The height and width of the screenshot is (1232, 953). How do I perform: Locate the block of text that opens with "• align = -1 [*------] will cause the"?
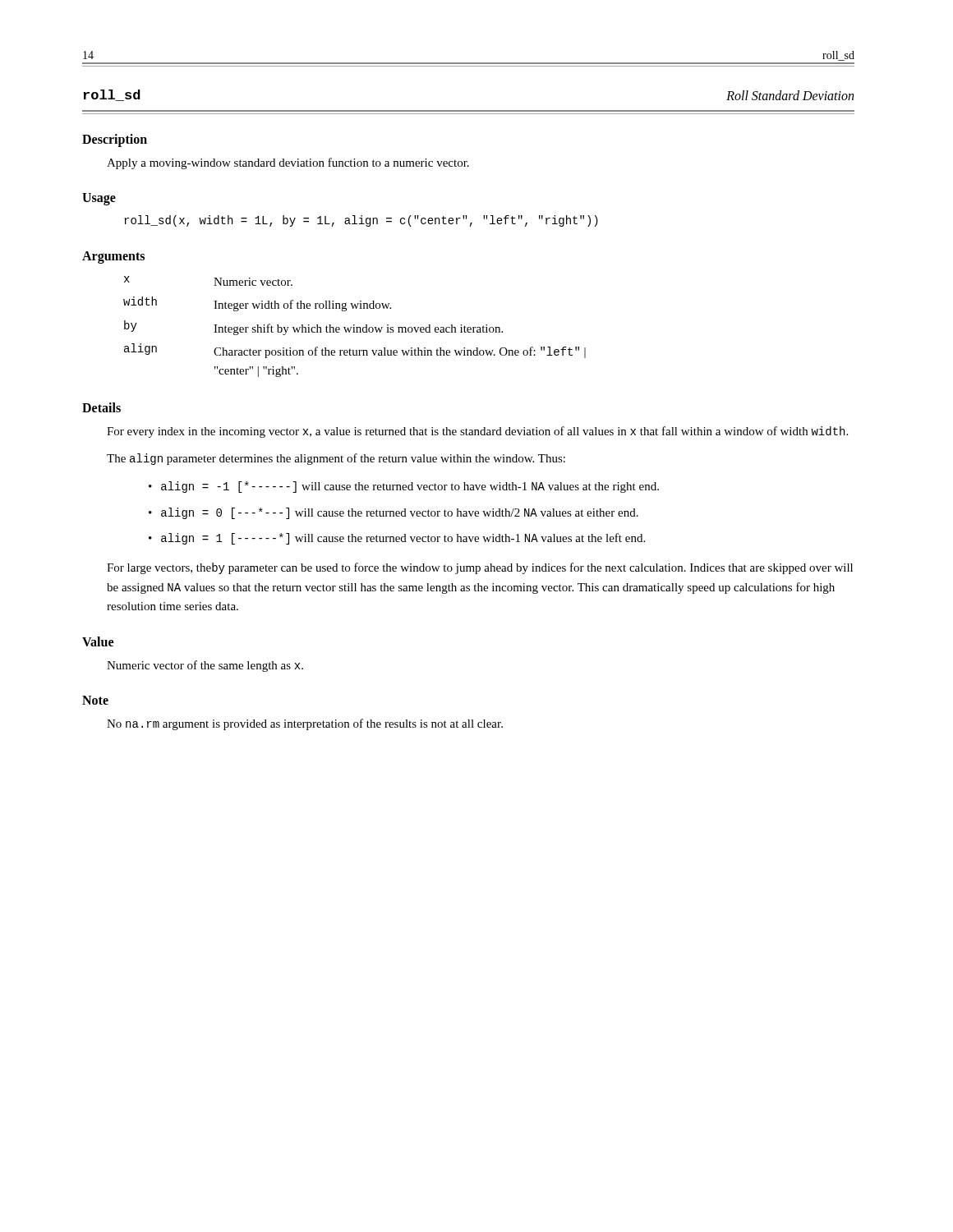[404, 487]
